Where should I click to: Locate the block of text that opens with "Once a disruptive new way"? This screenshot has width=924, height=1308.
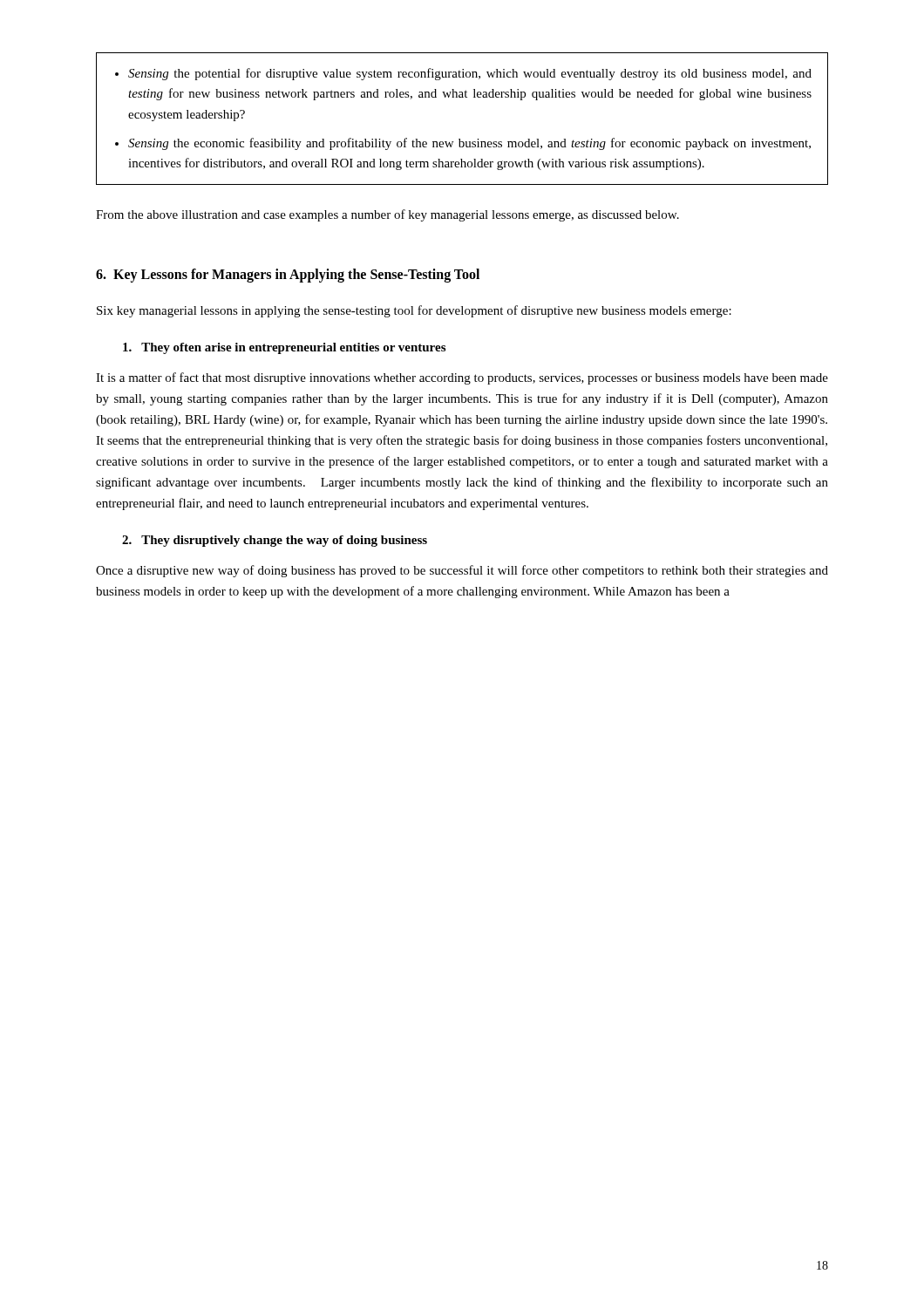click(x=462, y=581)
